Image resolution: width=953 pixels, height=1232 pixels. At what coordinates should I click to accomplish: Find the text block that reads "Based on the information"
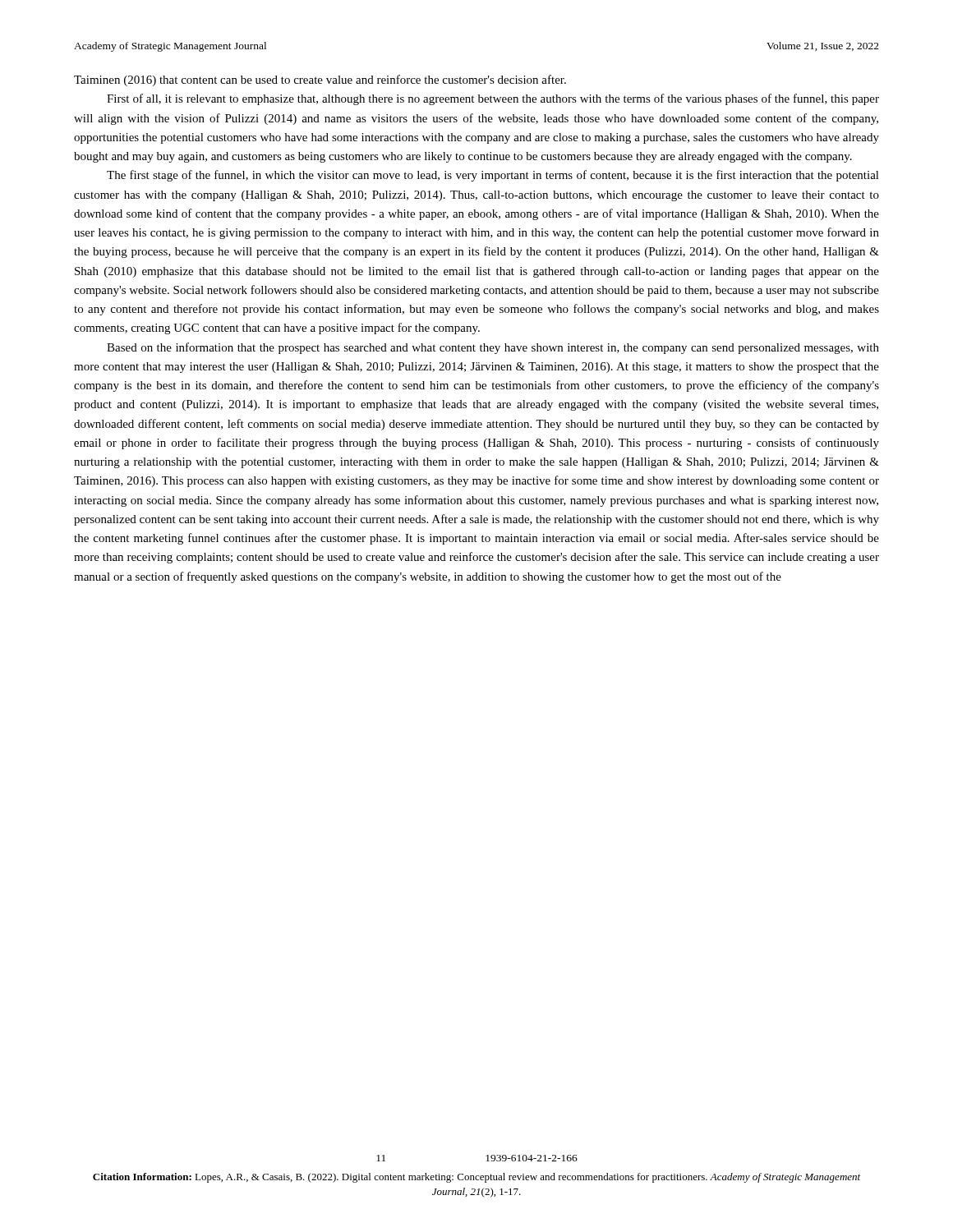[x=476, y=462]
